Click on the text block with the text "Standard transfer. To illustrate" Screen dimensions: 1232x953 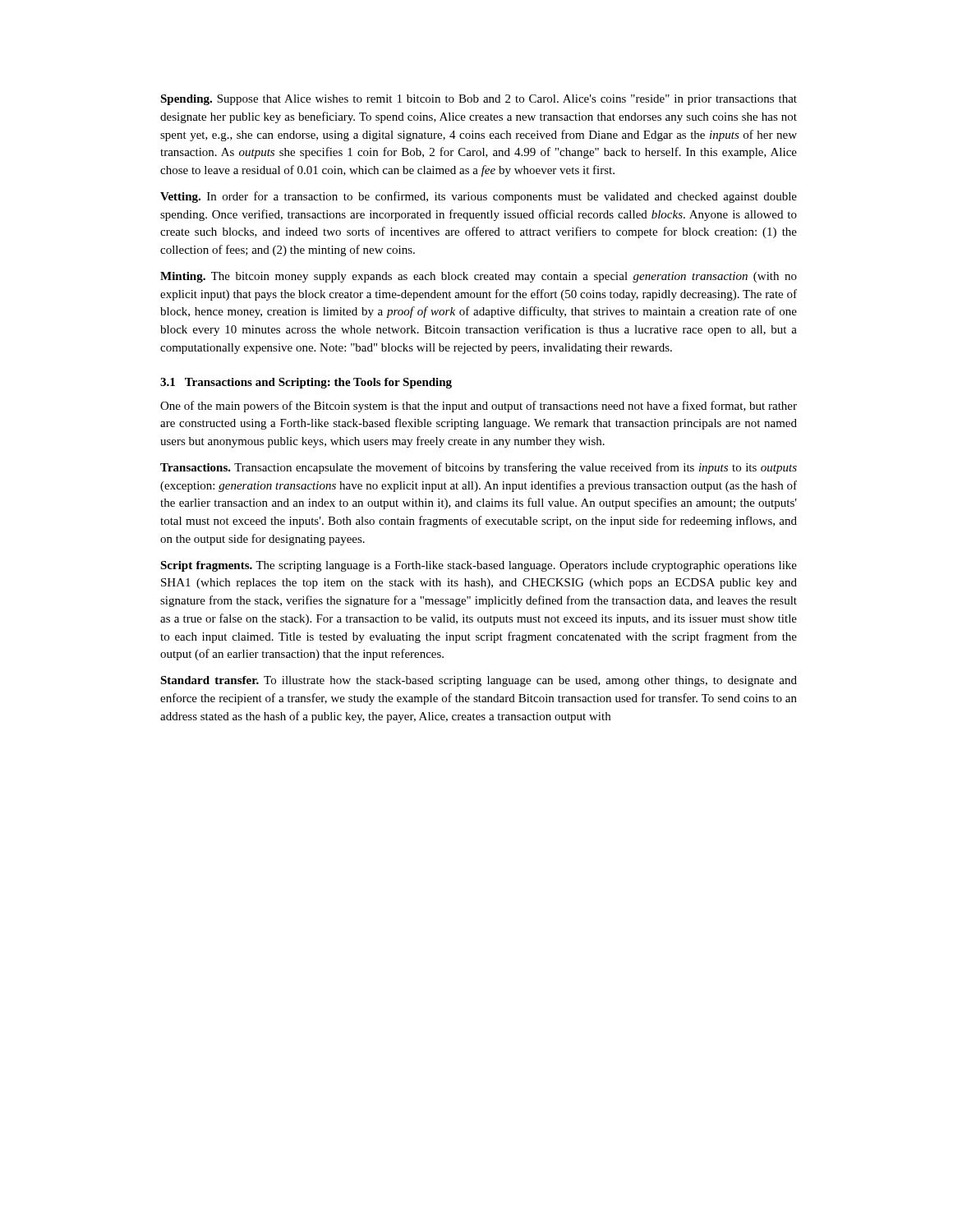479,699
